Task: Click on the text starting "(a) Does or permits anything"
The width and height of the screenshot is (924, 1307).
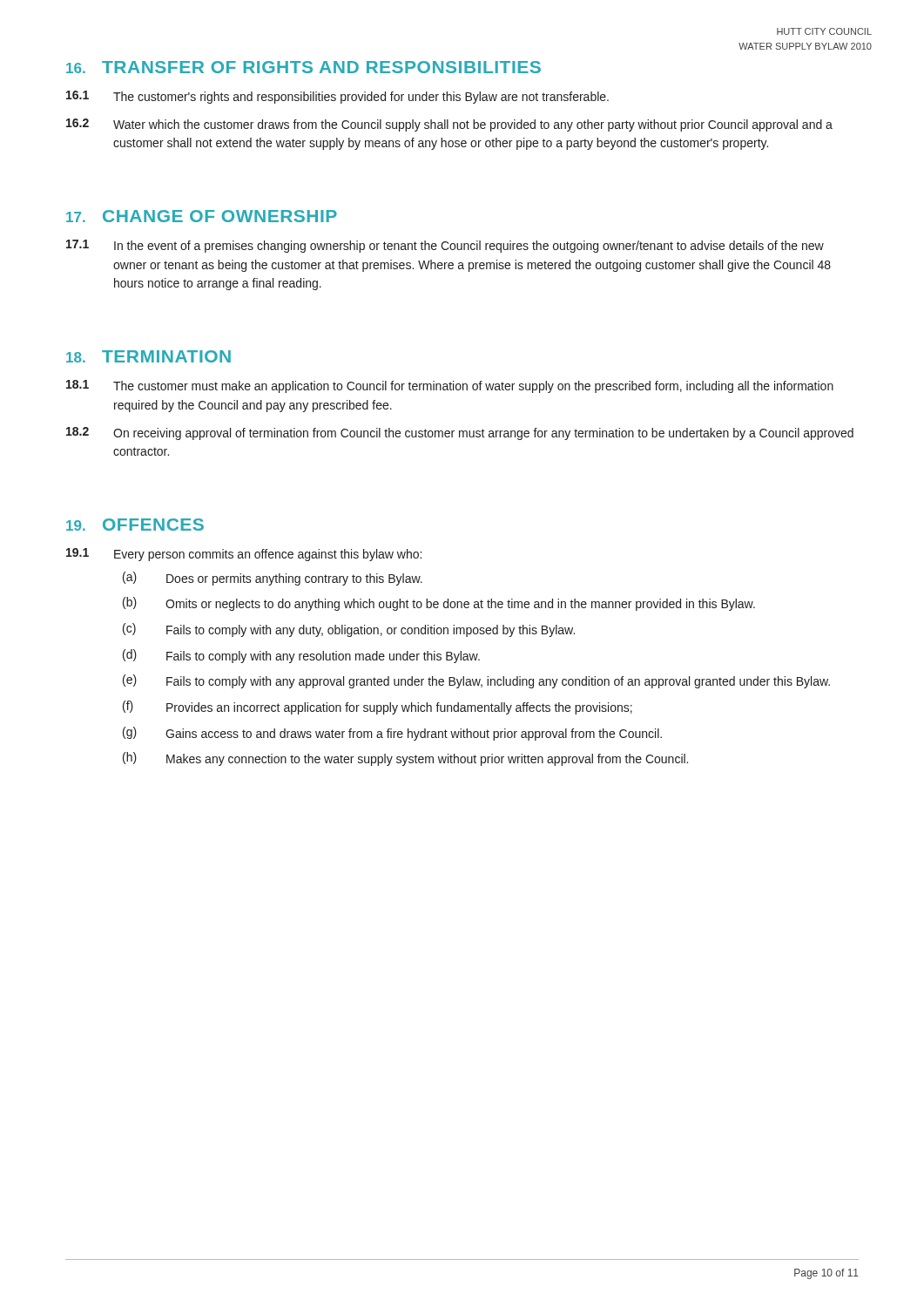Action: (273, 579)
